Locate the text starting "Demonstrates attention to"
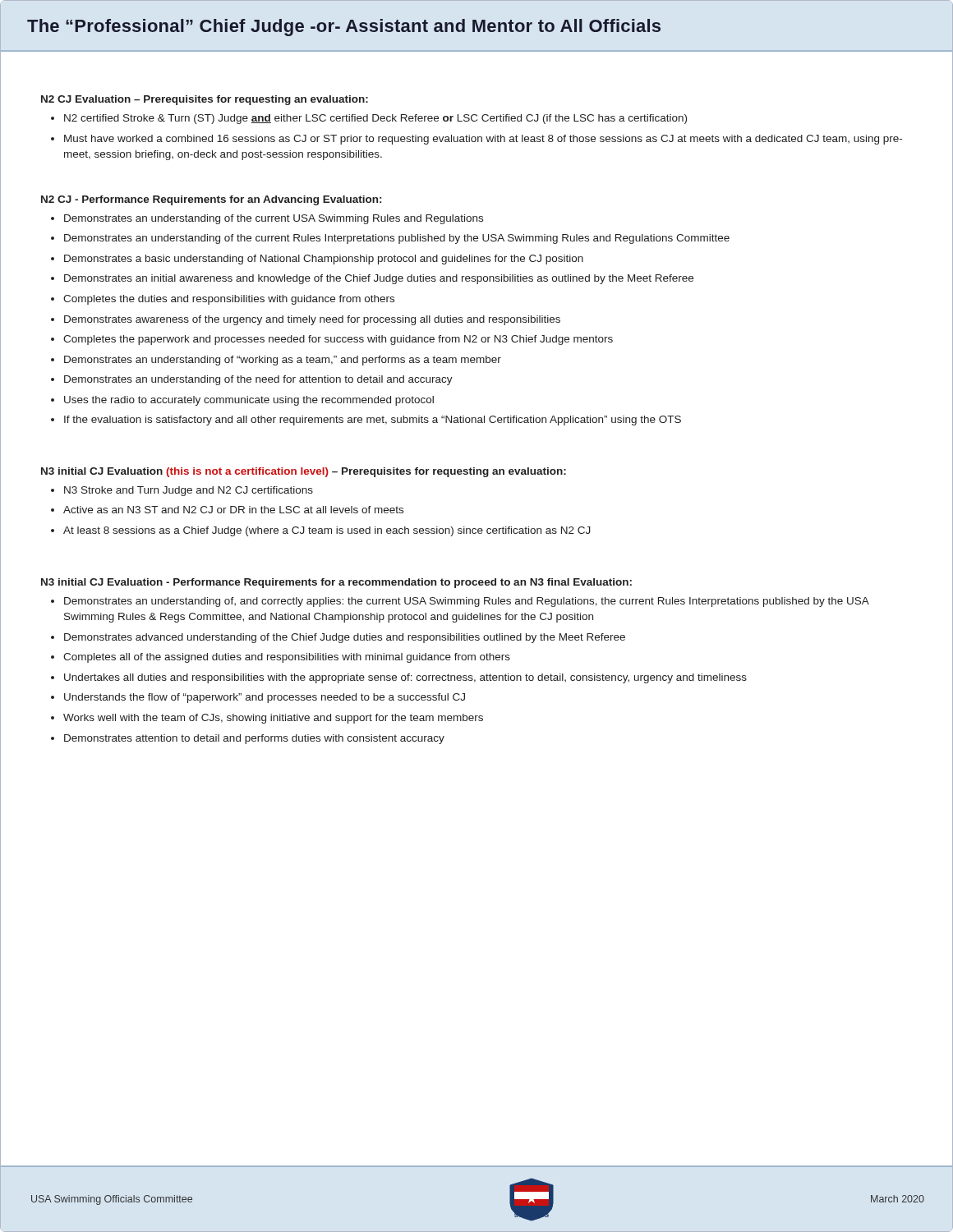 pos(254,738)
